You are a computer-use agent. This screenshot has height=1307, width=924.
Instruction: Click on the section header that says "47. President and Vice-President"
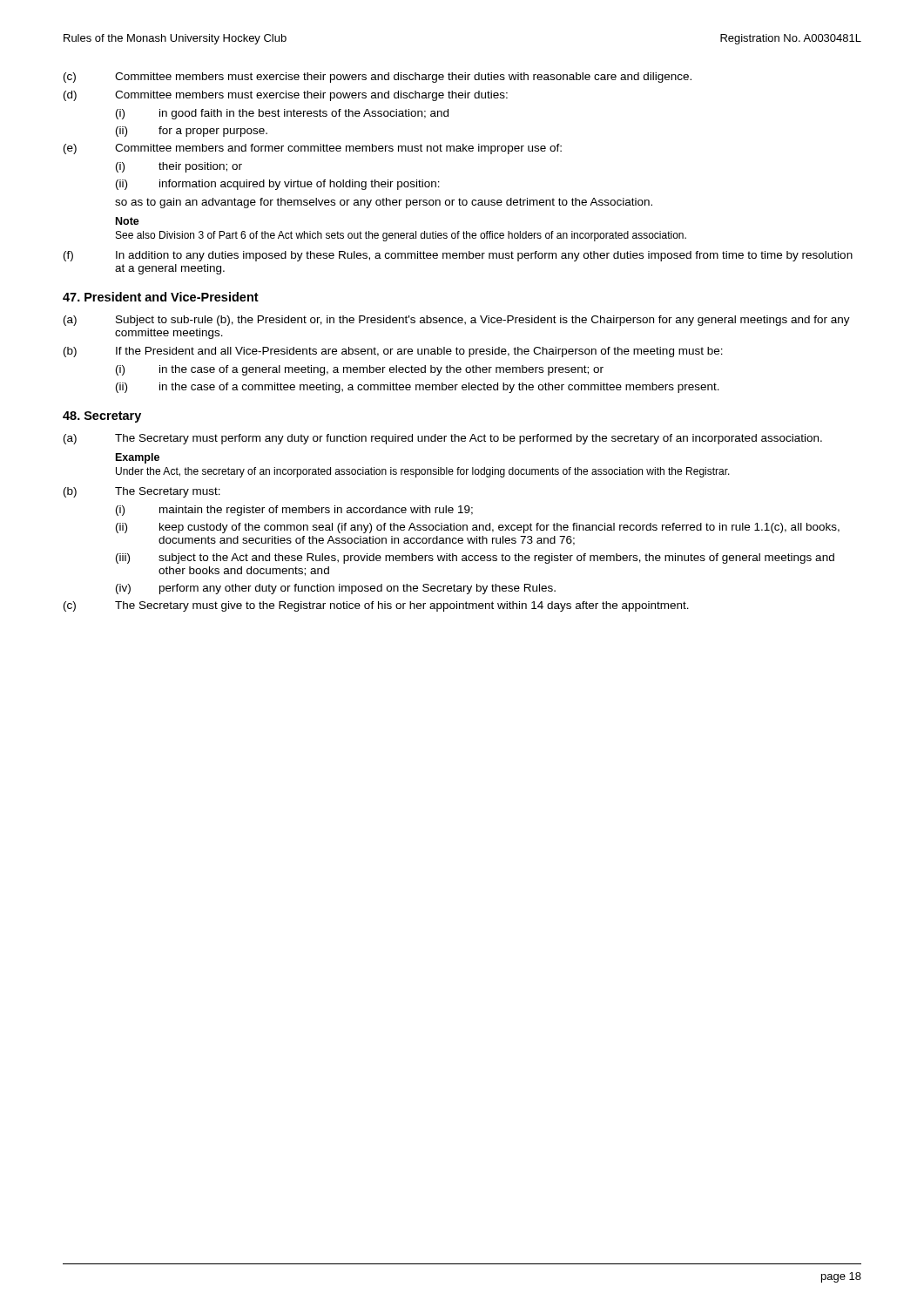point(160,297)
